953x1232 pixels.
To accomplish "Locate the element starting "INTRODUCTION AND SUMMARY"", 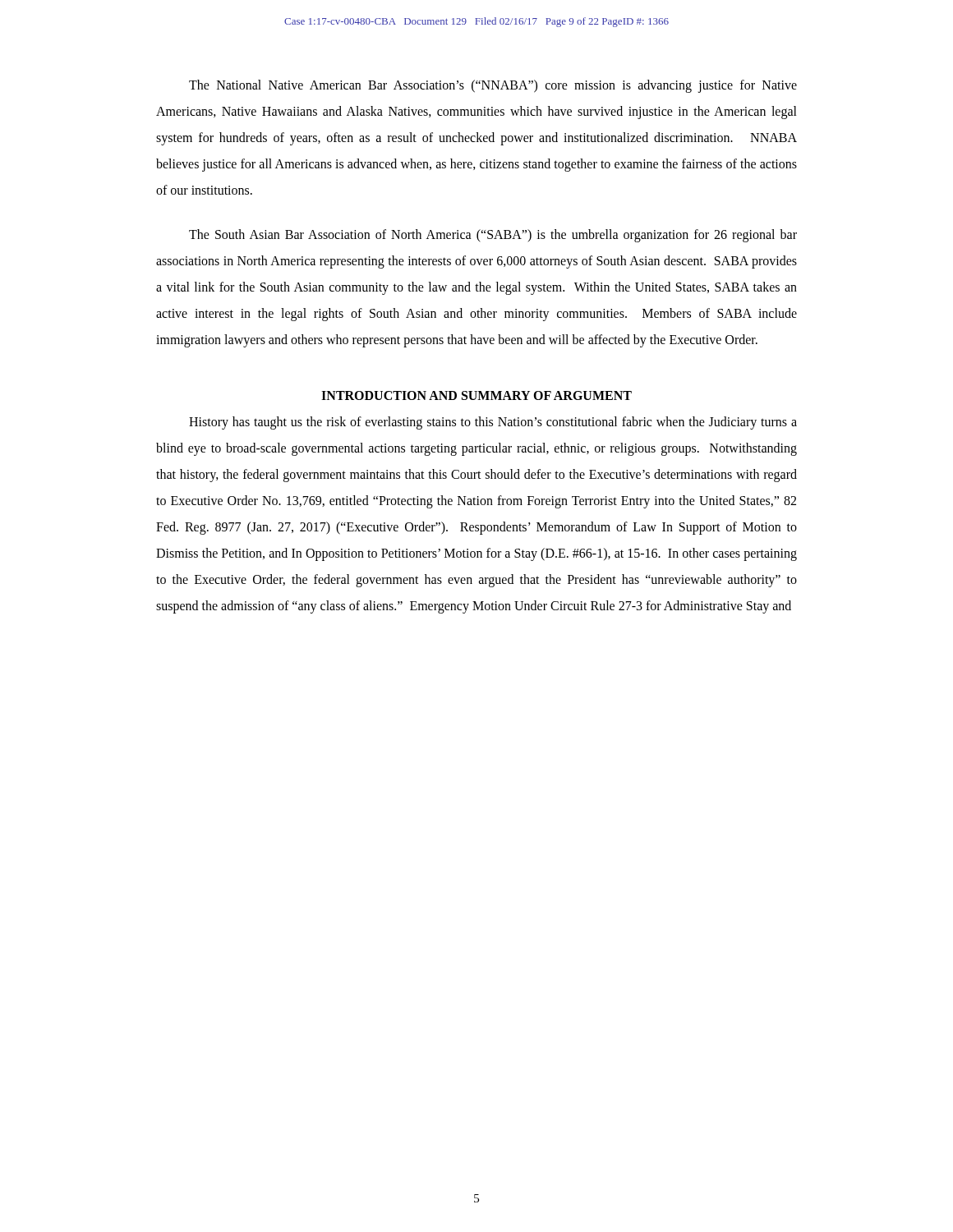I will pos(476,395).
